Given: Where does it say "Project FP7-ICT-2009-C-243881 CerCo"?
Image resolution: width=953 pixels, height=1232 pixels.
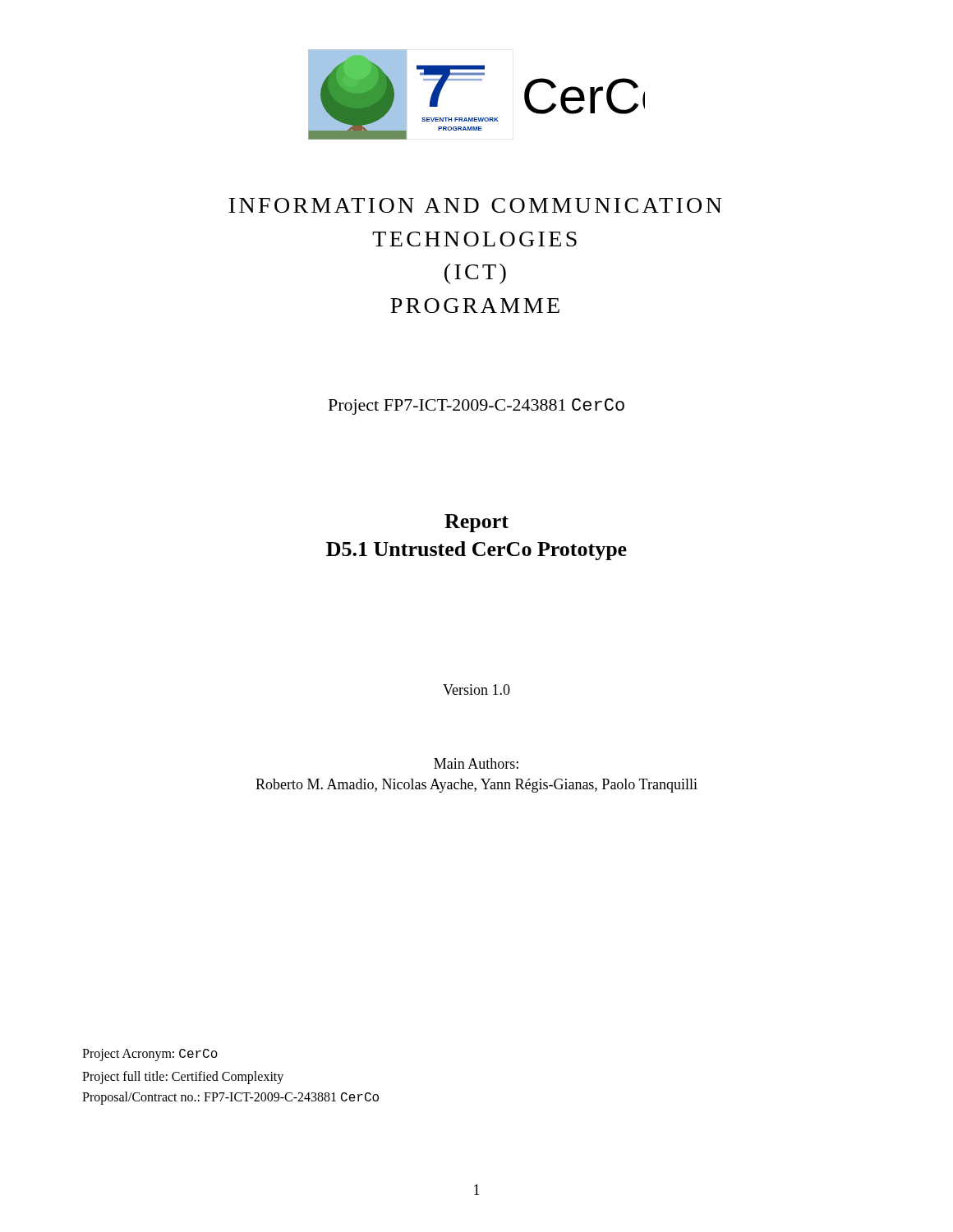Looking at the screenshot, I should click(476, 405).
